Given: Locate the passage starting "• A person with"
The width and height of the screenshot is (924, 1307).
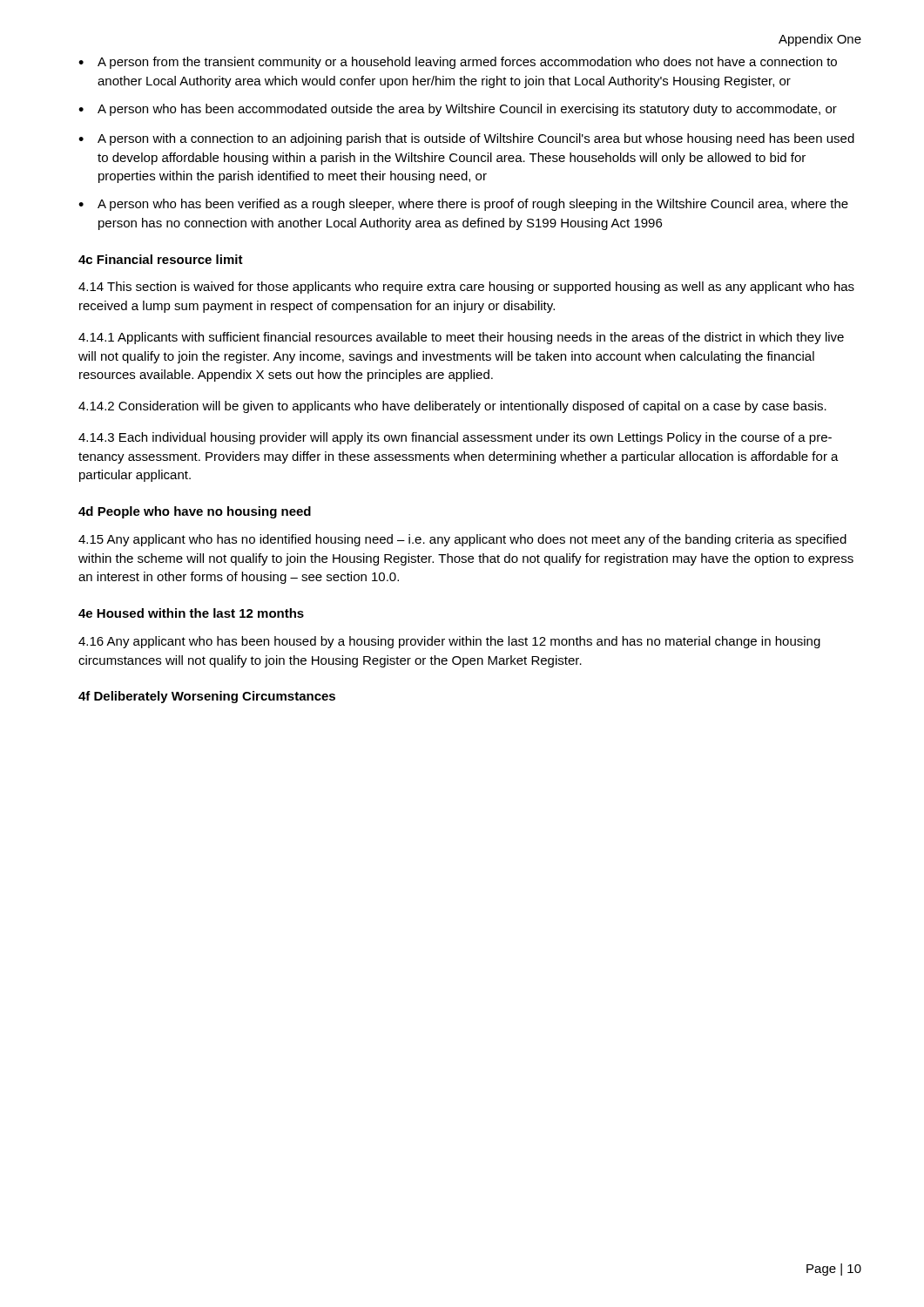Looking at the screenshot, I should (470, 157).
